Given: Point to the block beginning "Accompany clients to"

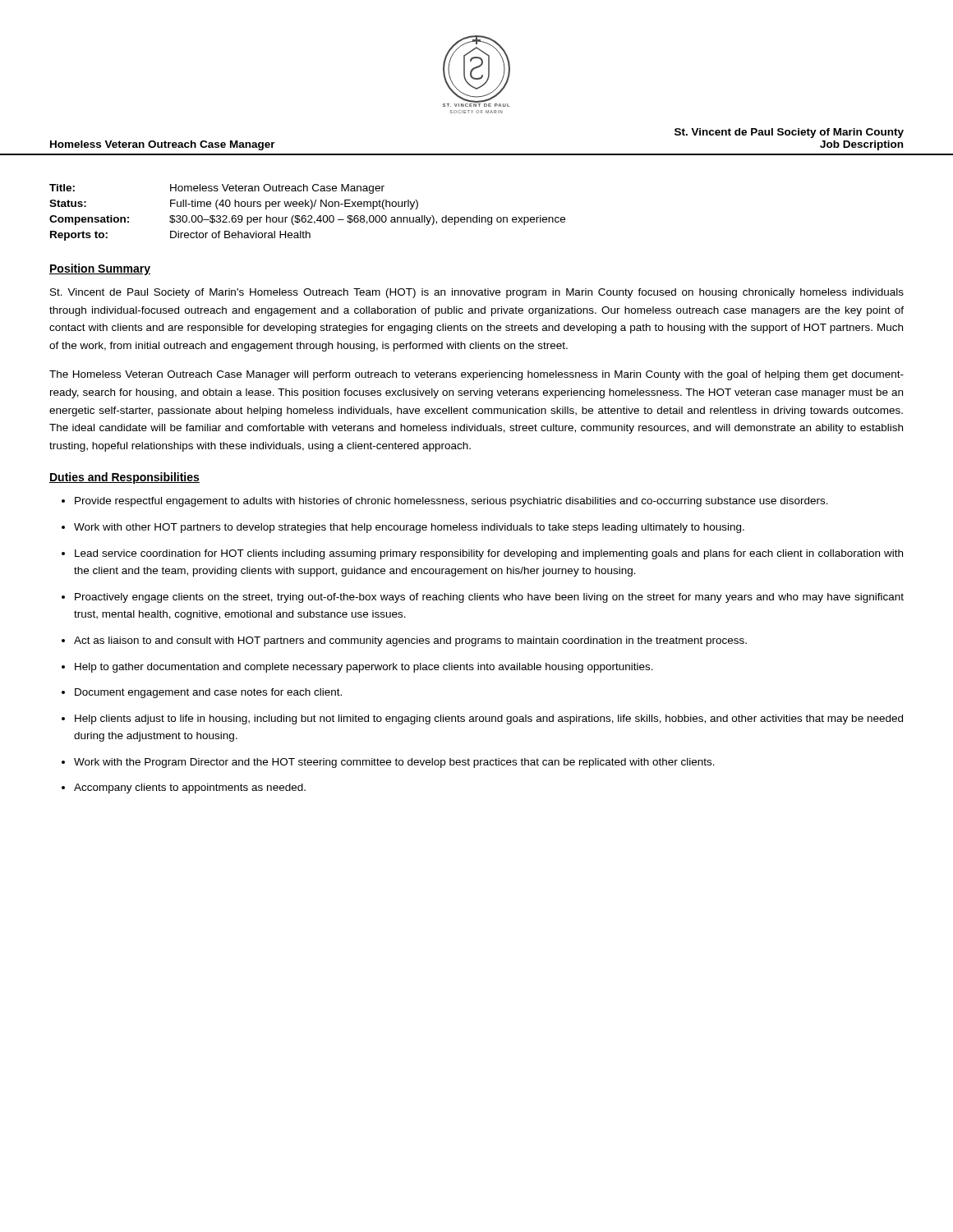Looking at the screenshot, I should click(x=190, y=788).
